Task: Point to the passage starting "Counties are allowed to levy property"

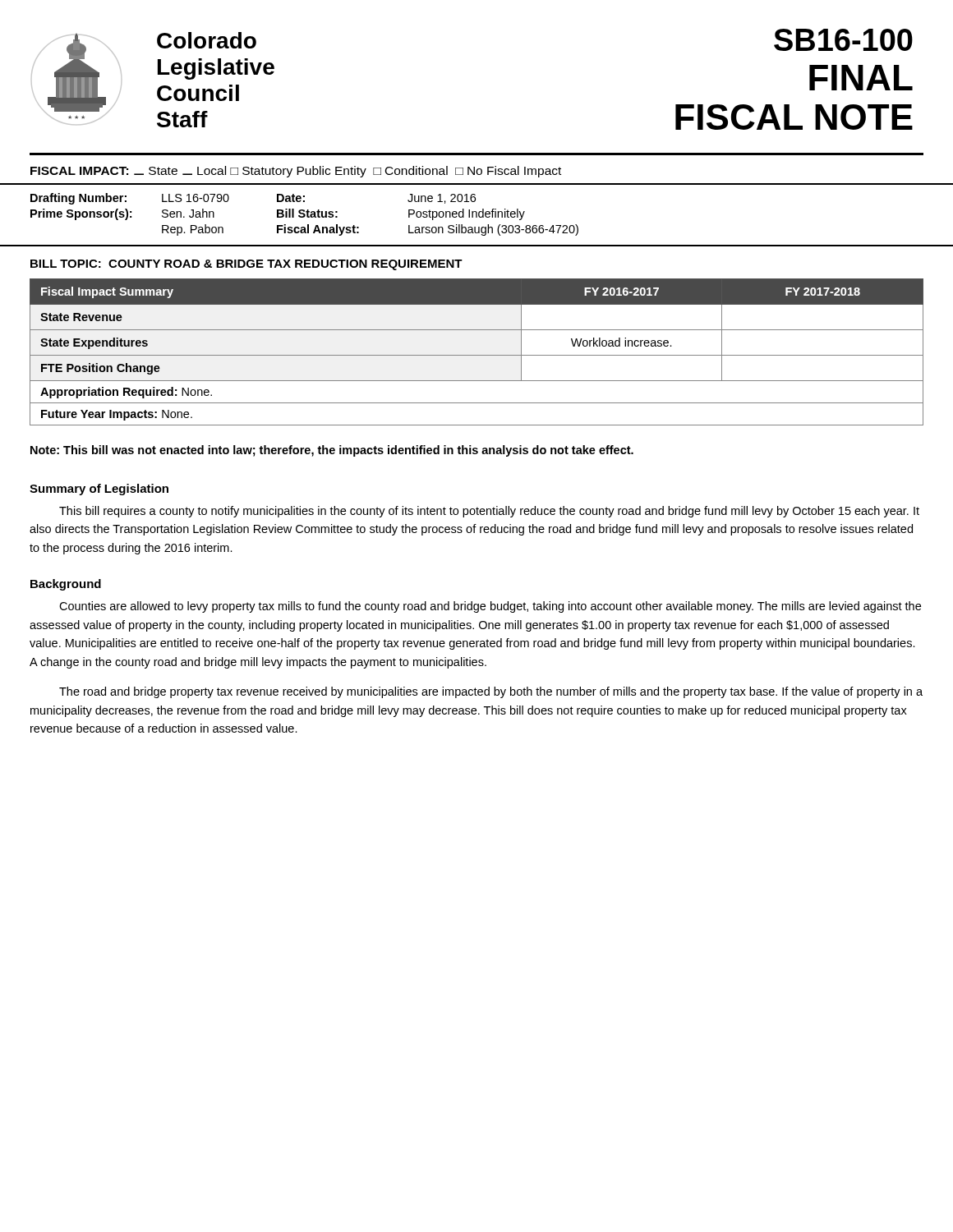Action: [x=476, y=634]
